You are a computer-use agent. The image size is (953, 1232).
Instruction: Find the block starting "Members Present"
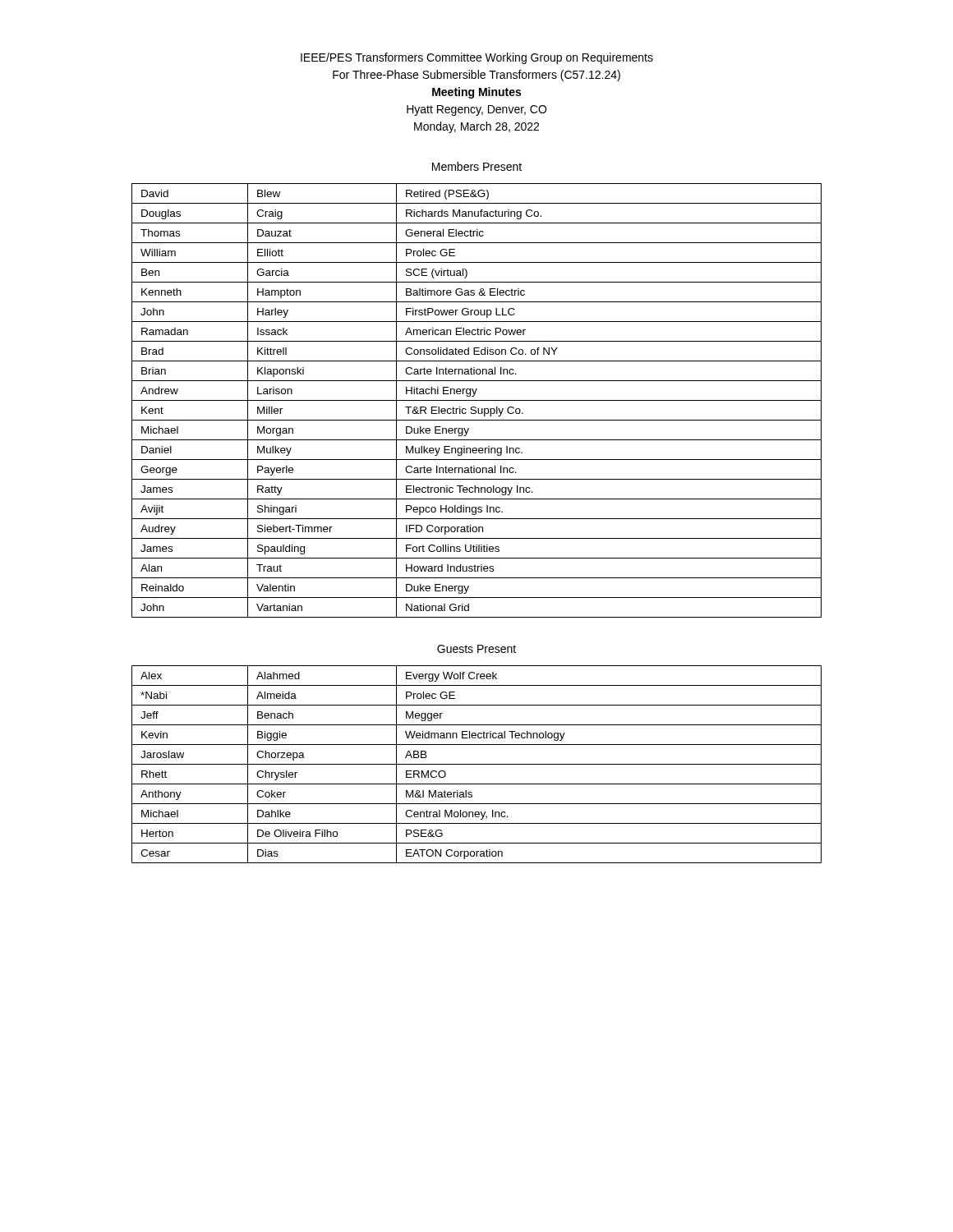[x=476, y=167]
